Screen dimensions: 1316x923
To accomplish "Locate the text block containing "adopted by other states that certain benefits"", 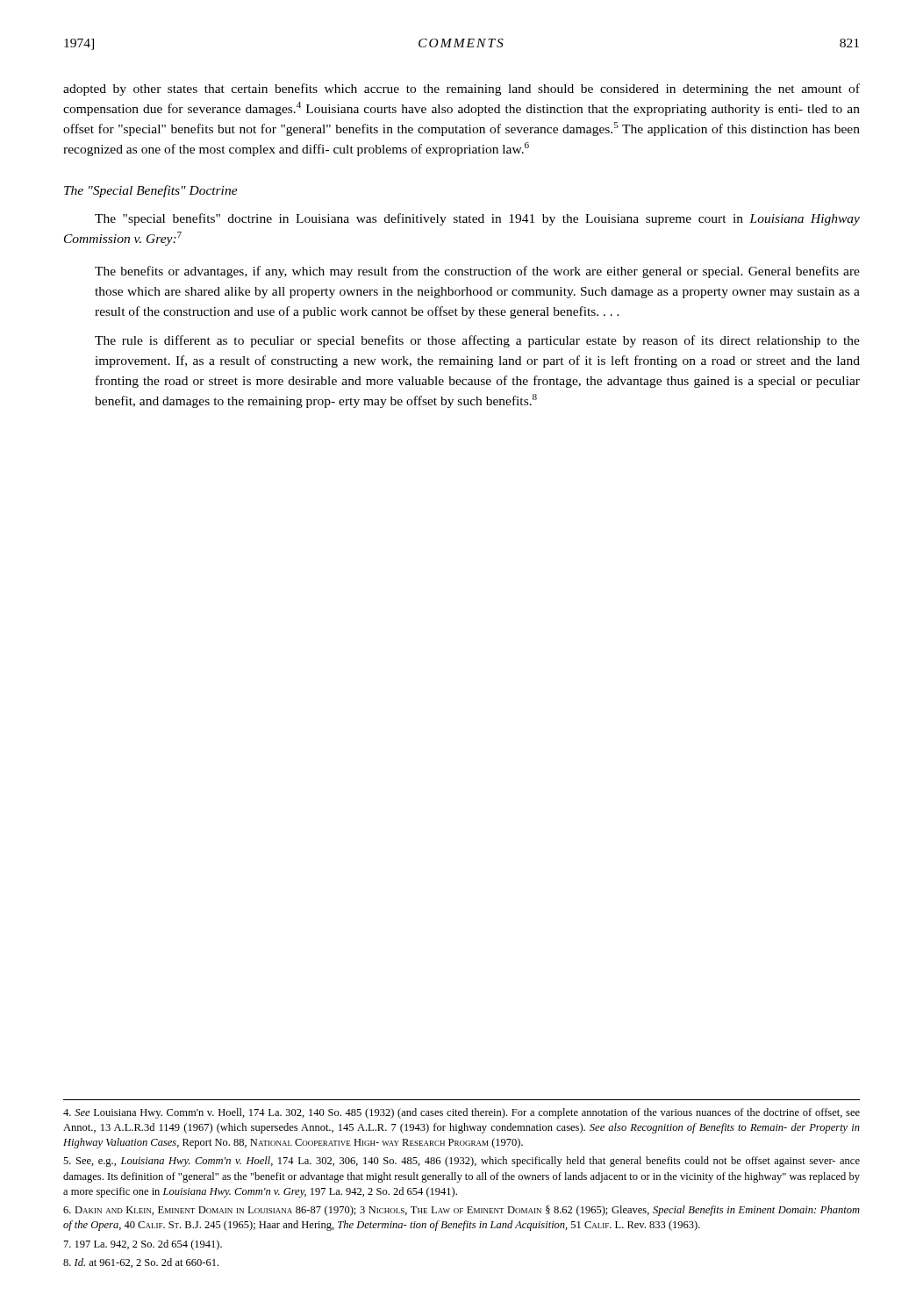I will point(462,118).
